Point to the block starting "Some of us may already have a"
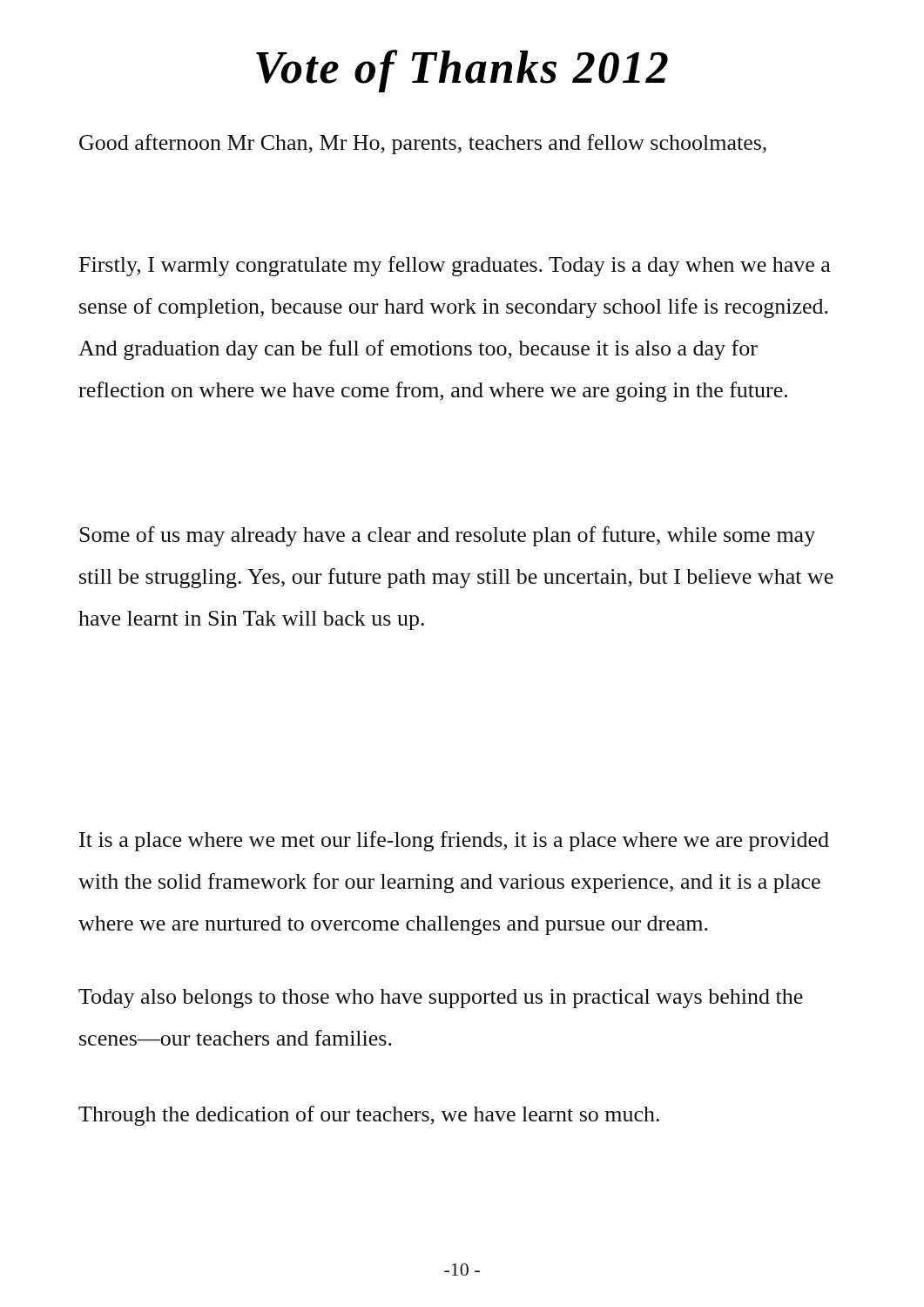The width and height of the screenshot is (924, 1307). 456,576
